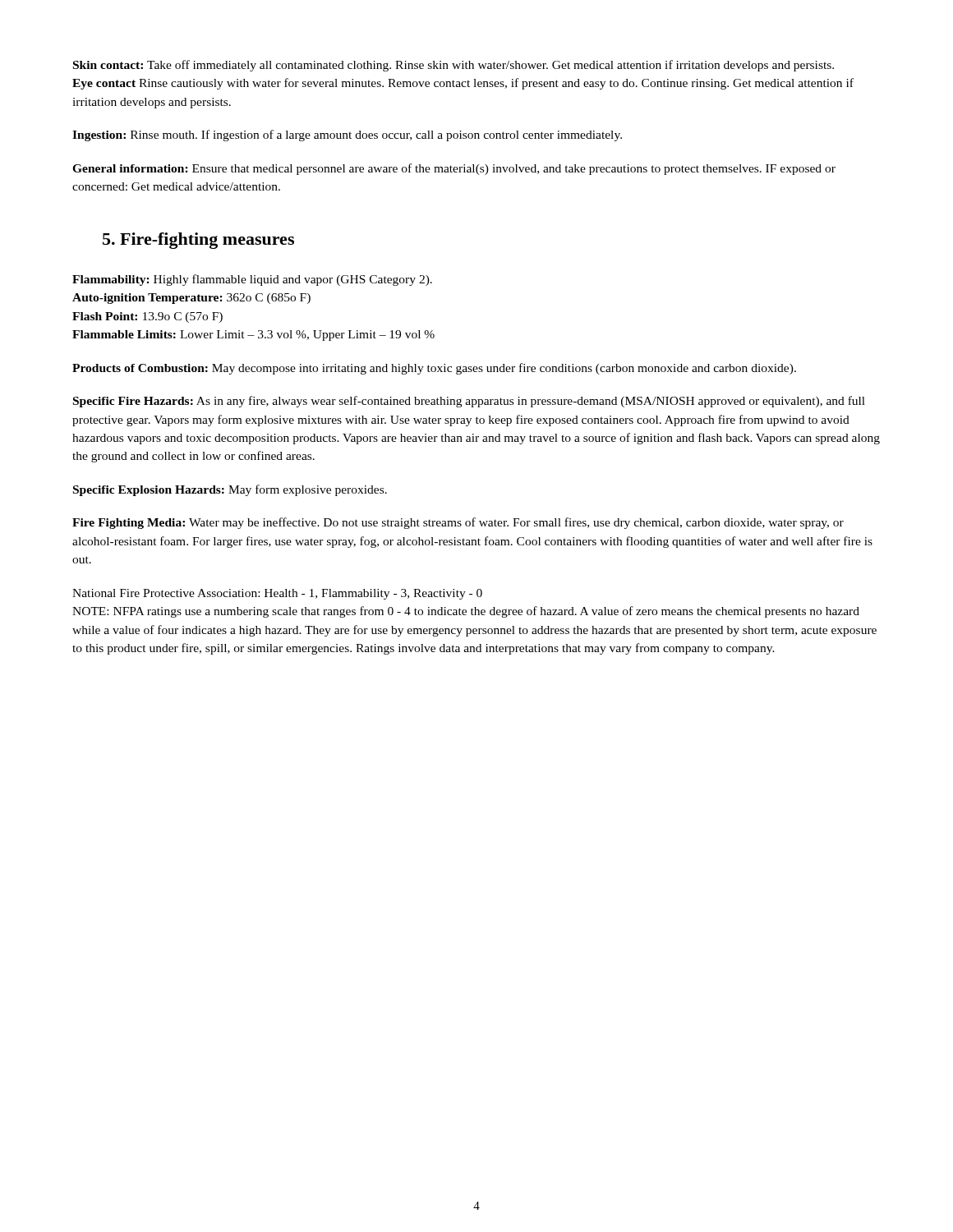
Task: Find the region starting "Specific Explosion Hazards: May form explosive peroxides."
Action: [x=230, y=489]
